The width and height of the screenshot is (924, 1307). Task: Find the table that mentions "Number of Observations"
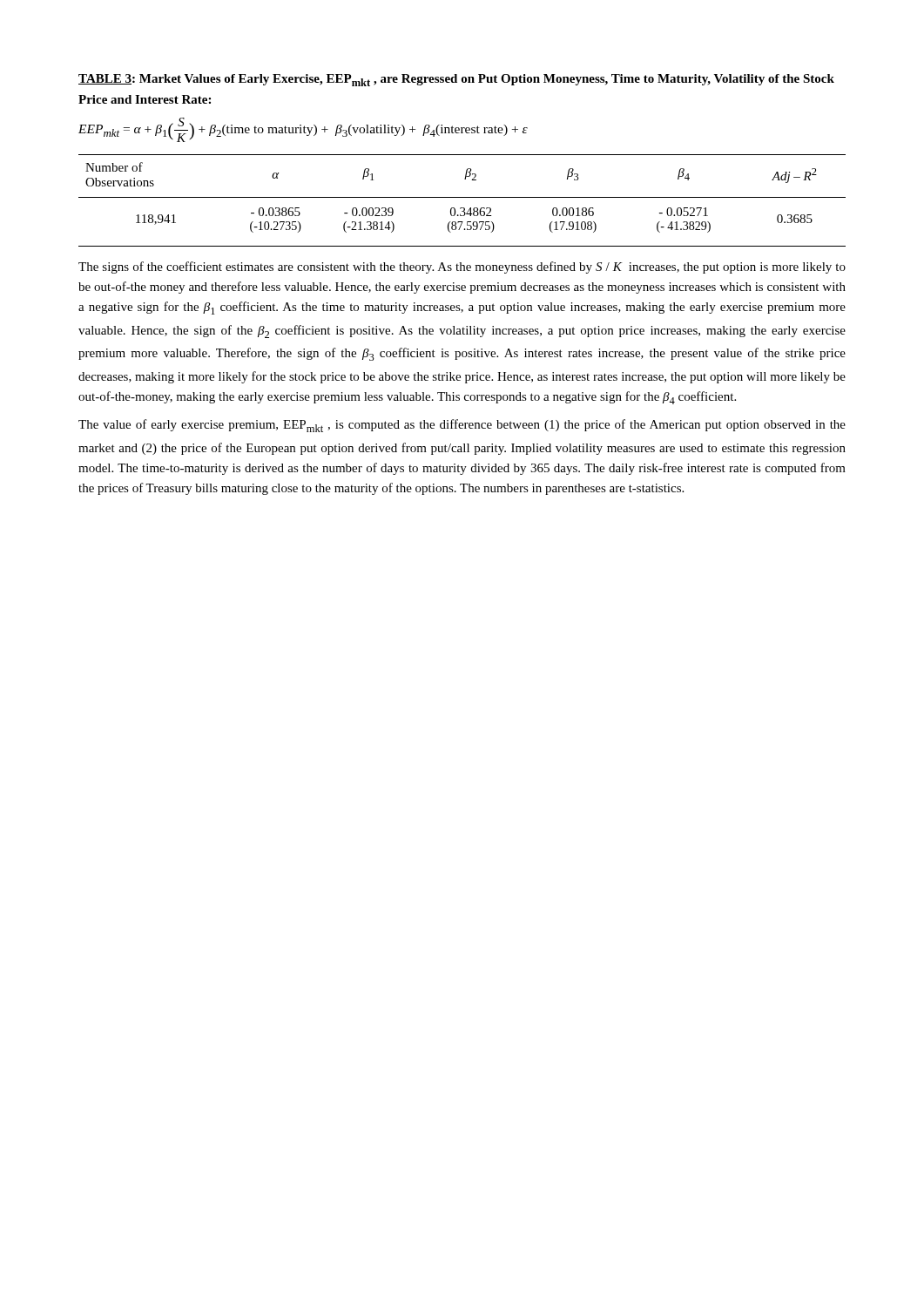tap(462, 200)
